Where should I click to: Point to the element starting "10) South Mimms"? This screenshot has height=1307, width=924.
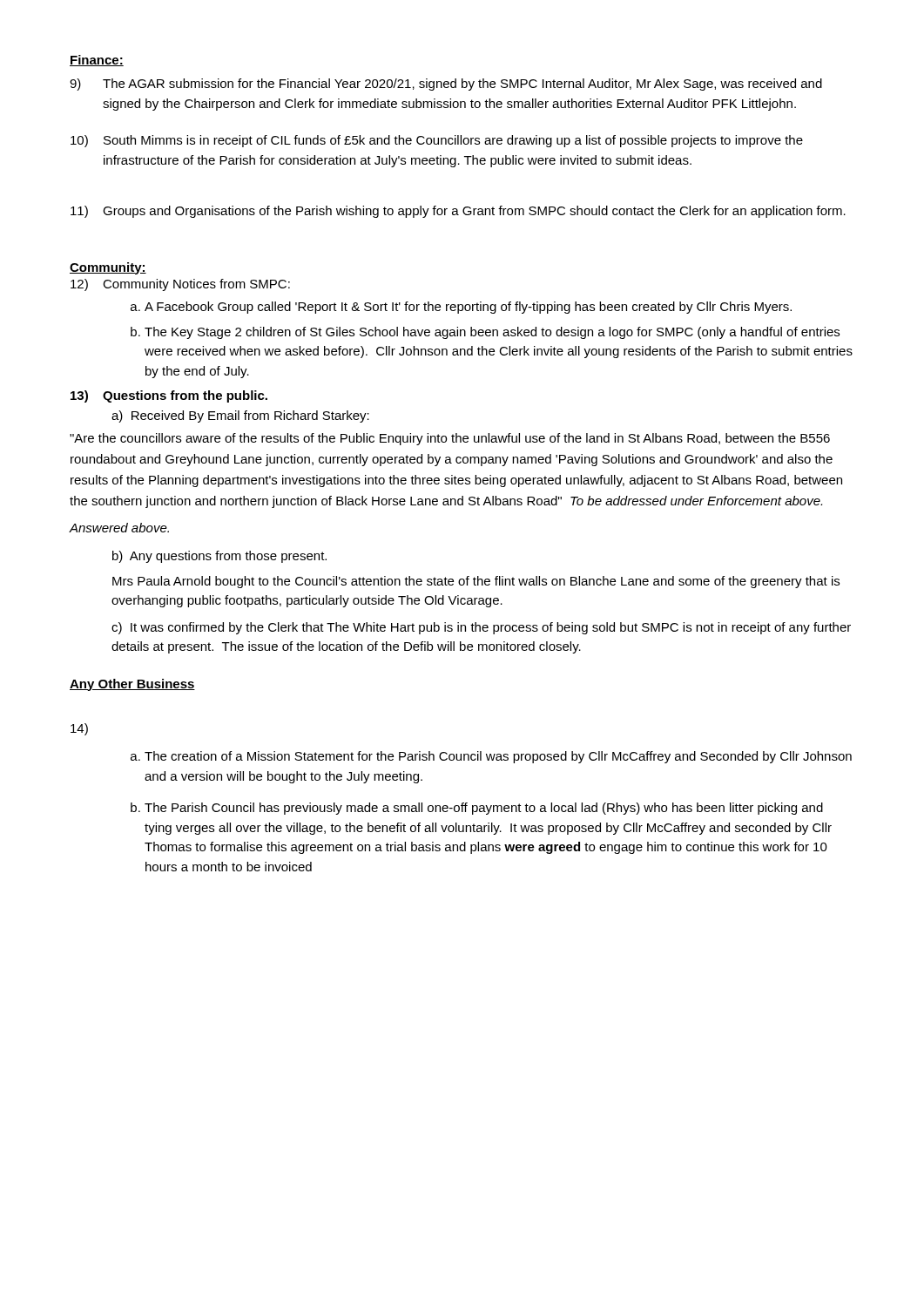pos(462,150)
